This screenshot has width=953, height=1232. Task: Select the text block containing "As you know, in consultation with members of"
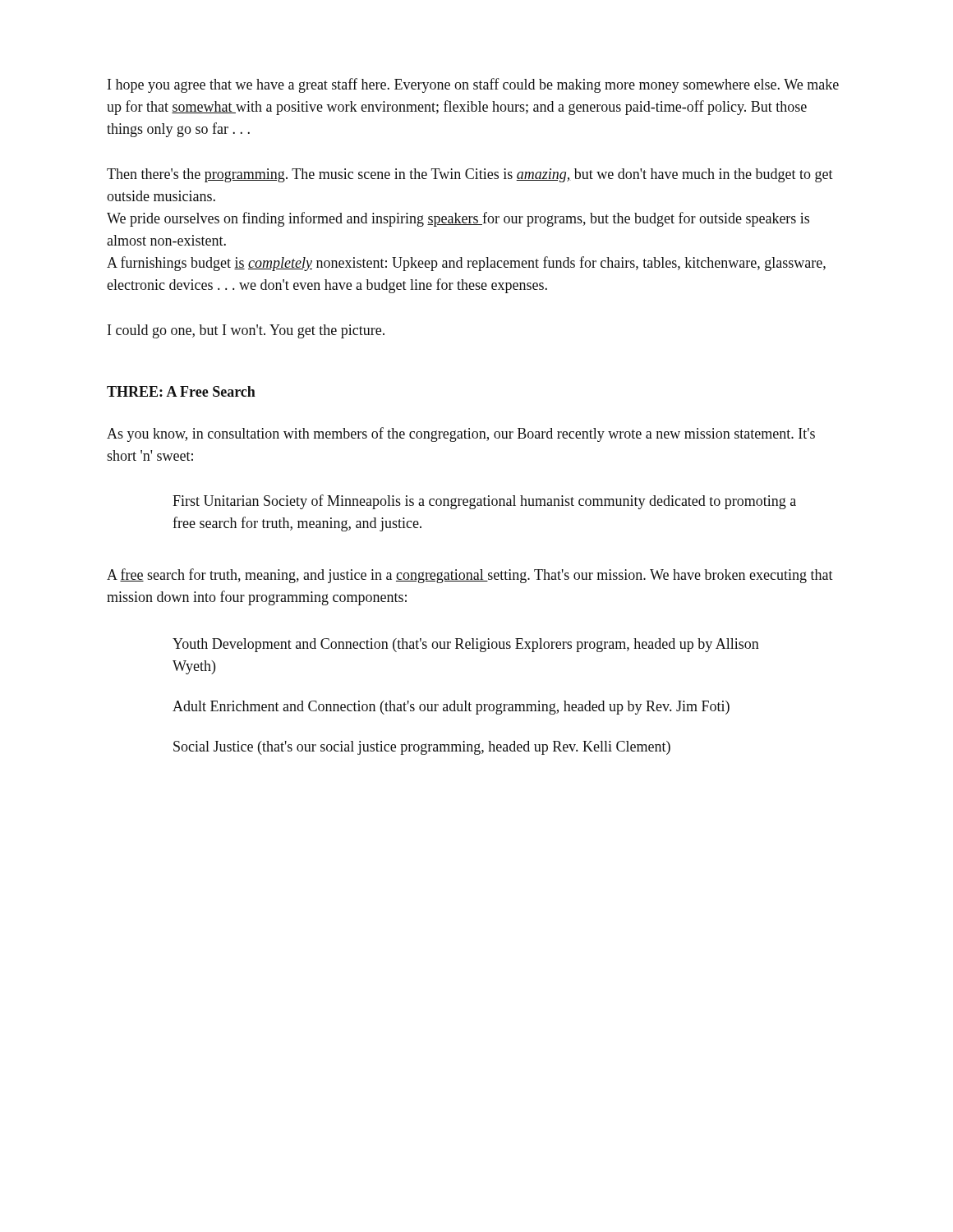click(x=461, y=445)
